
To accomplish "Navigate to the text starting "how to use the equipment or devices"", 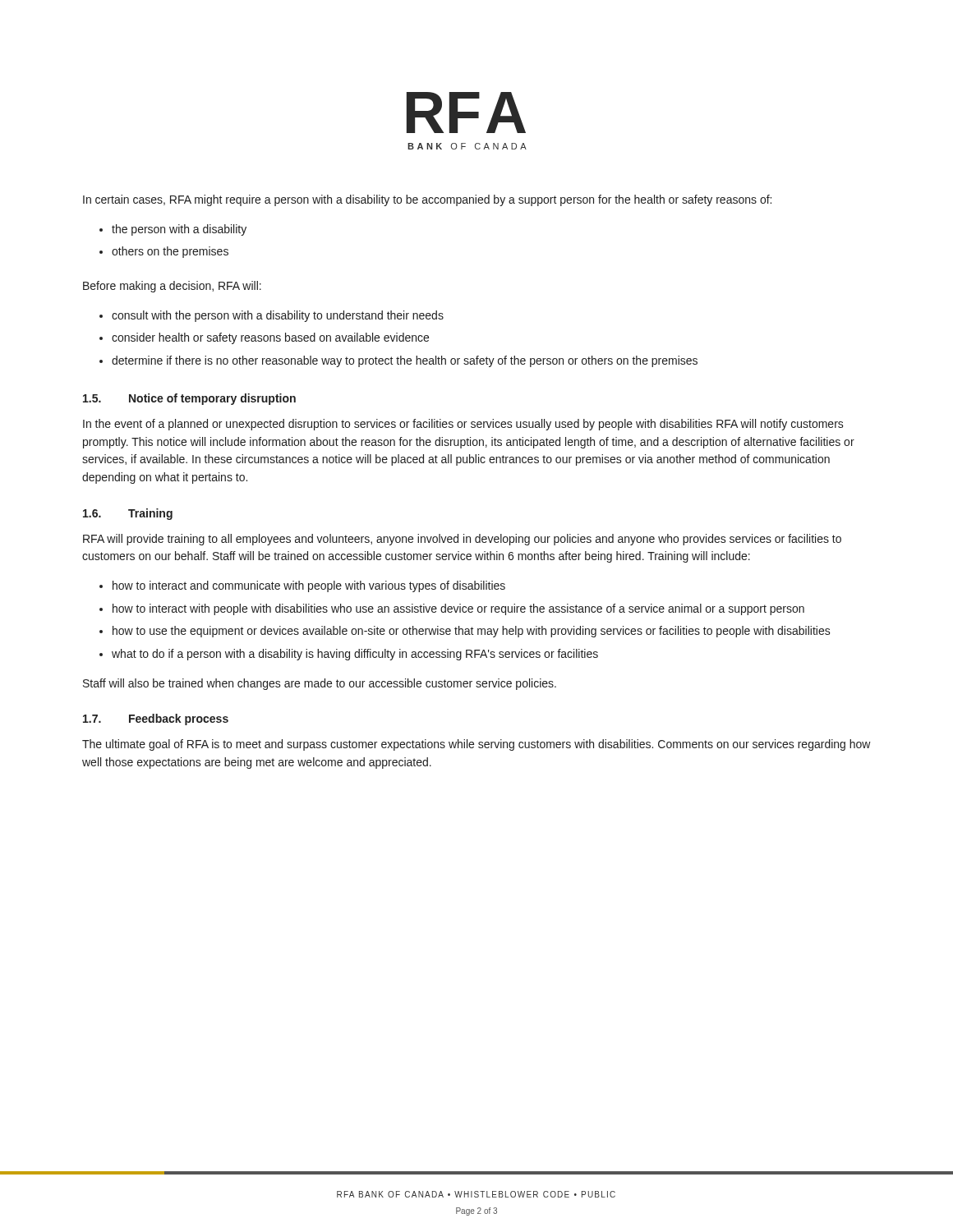I will (x=471, y=631).
